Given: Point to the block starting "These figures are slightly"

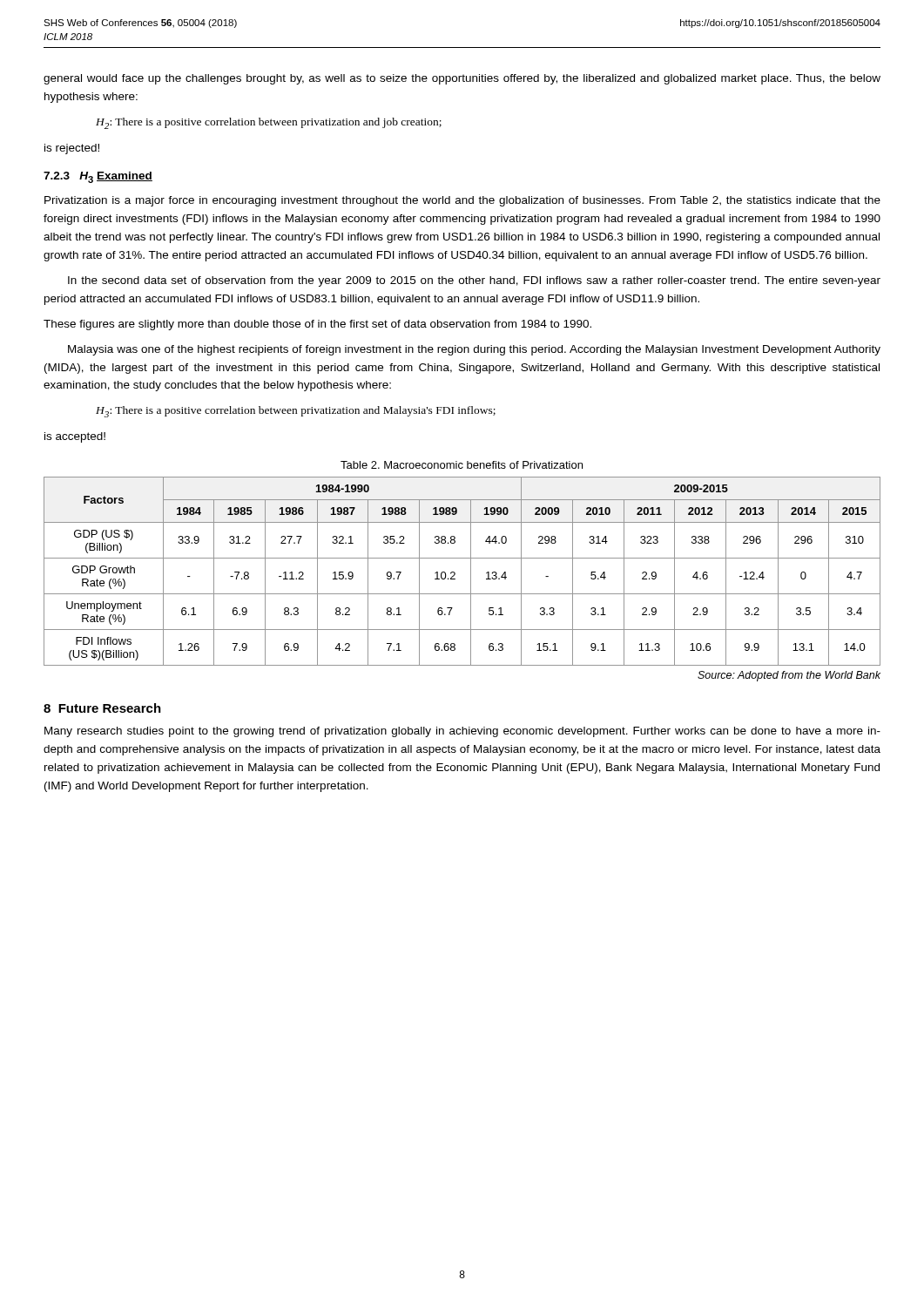Looking at the screenshot, I should [318, 323].
